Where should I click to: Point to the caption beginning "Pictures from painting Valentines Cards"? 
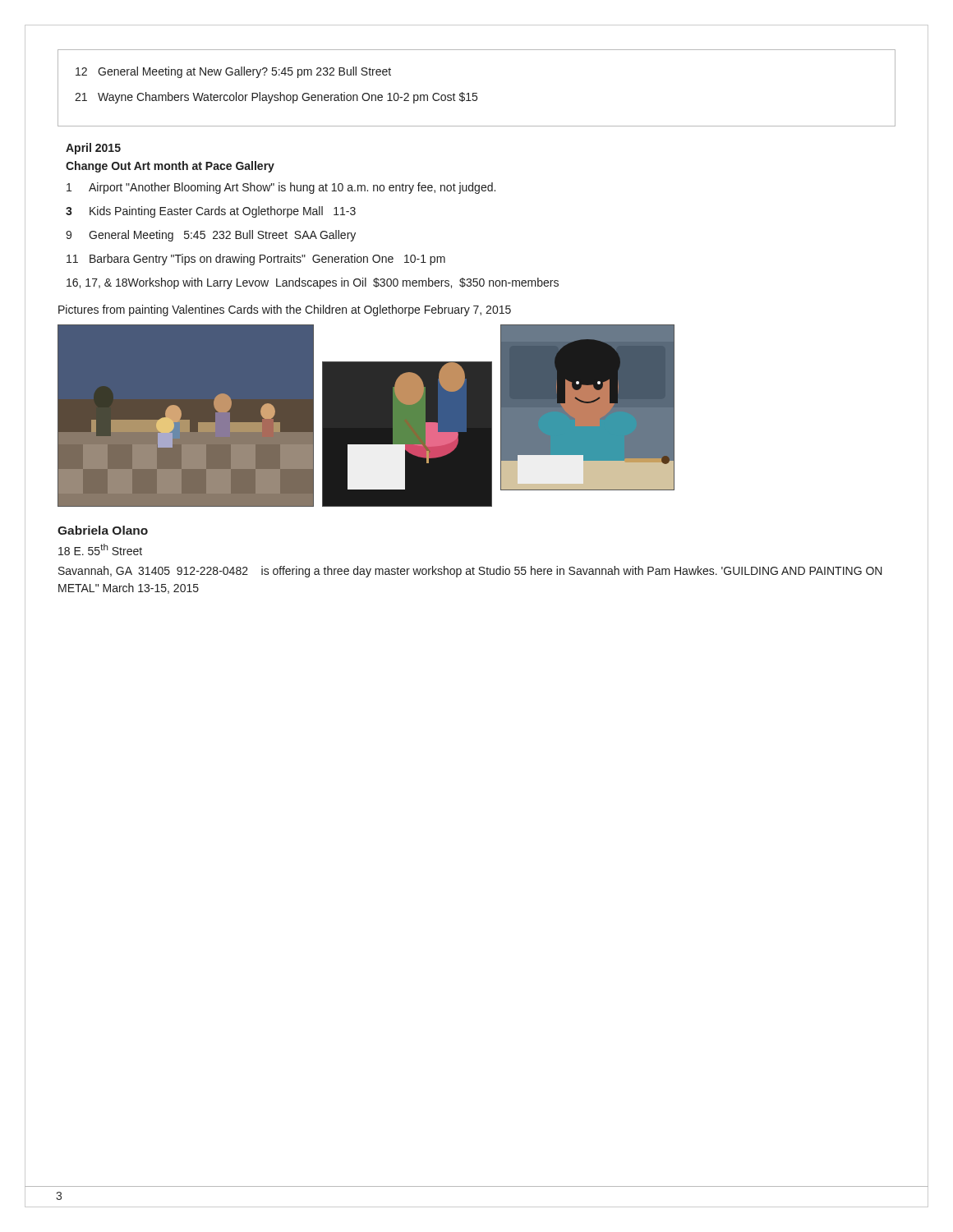(x=284, y=310)
